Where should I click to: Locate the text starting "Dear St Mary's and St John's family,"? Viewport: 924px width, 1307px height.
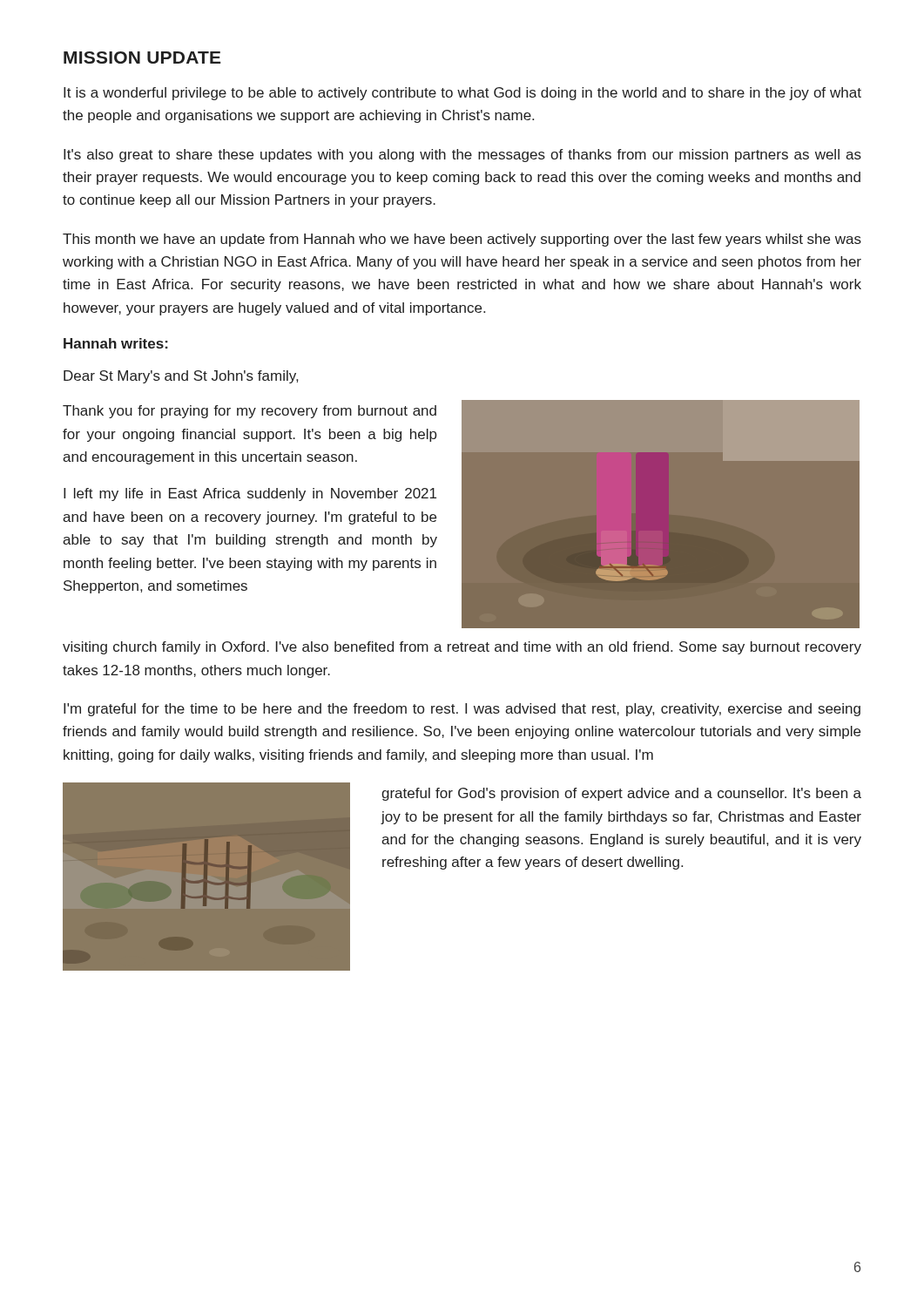(x=181, y=376)
